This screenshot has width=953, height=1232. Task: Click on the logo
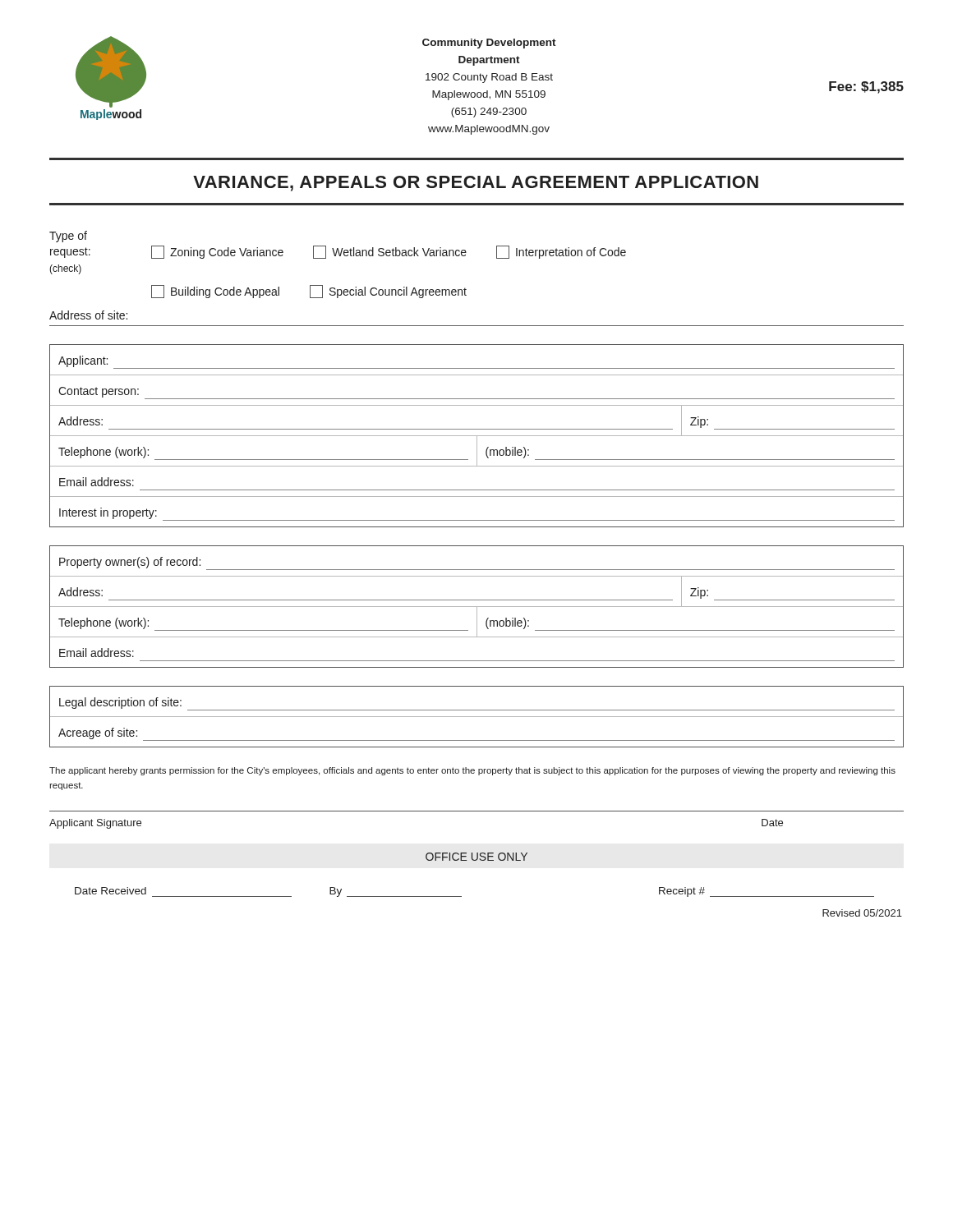pos(115,76)
